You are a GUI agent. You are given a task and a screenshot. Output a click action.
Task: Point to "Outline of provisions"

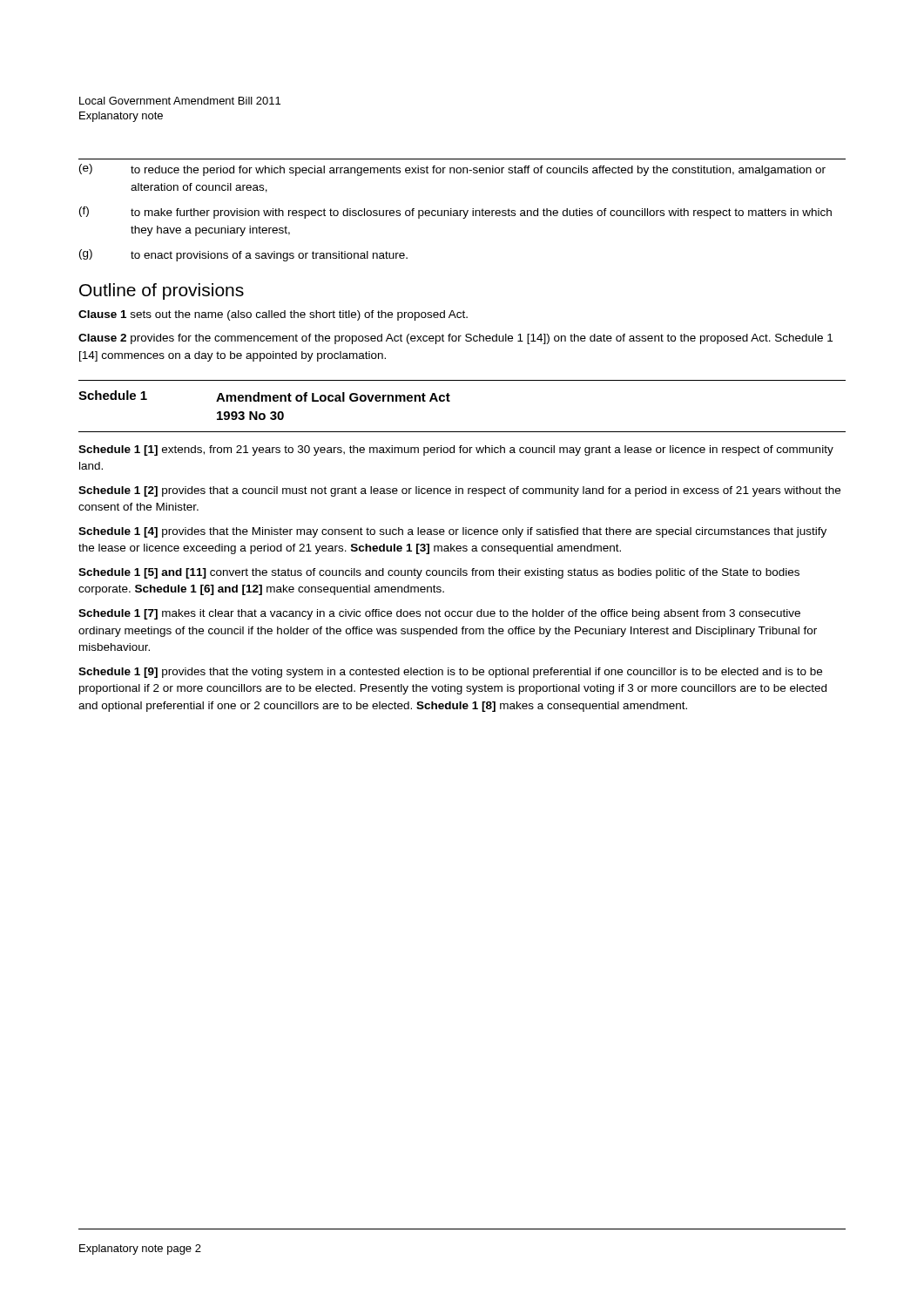click(162, 291)
